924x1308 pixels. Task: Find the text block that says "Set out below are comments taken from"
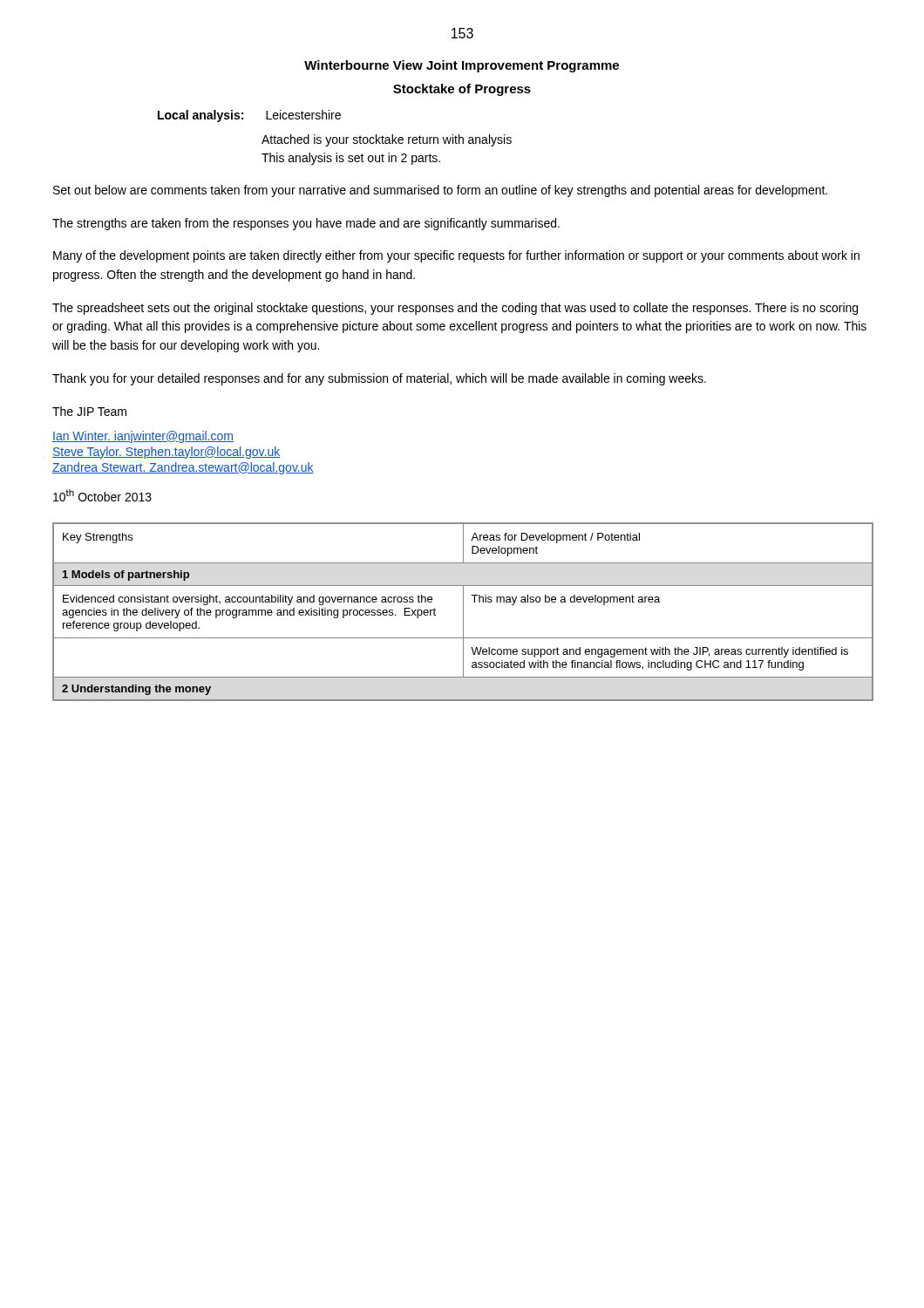[x=440, y=190]
